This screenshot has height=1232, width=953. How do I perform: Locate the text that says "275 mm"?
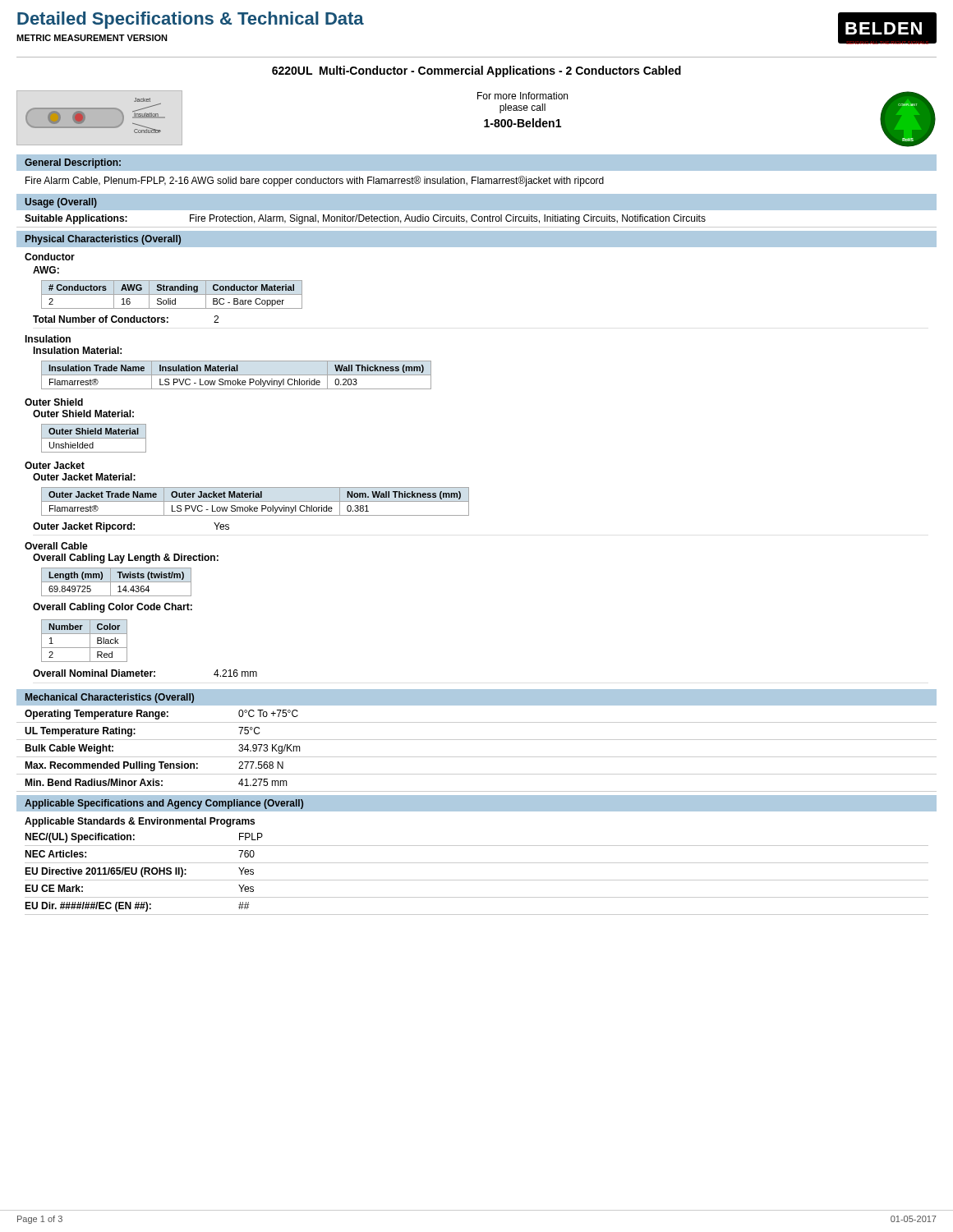coord(263,783)
